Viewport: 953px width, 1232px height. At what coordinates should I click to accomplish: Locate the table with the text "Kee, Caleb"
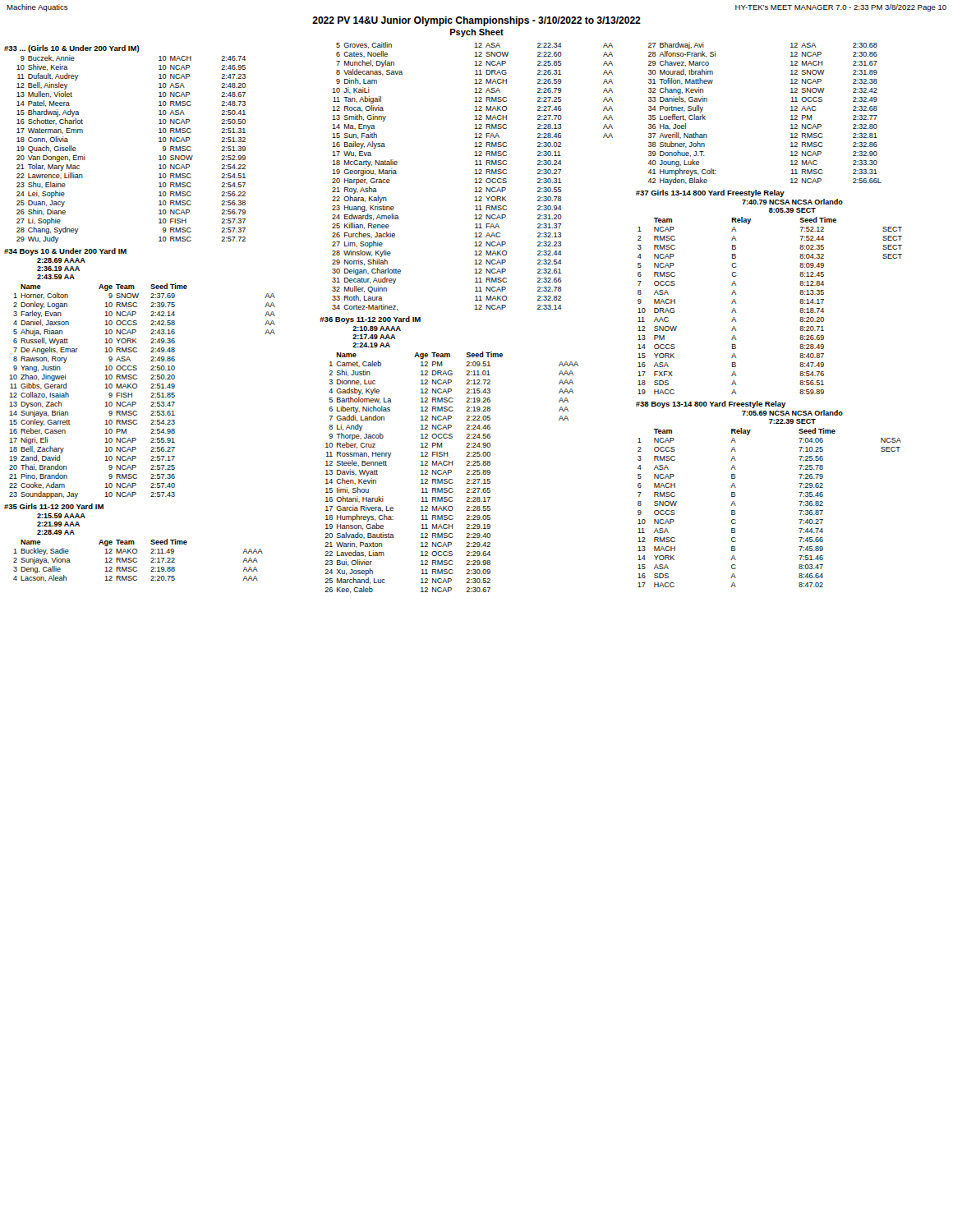click(476, 472)
